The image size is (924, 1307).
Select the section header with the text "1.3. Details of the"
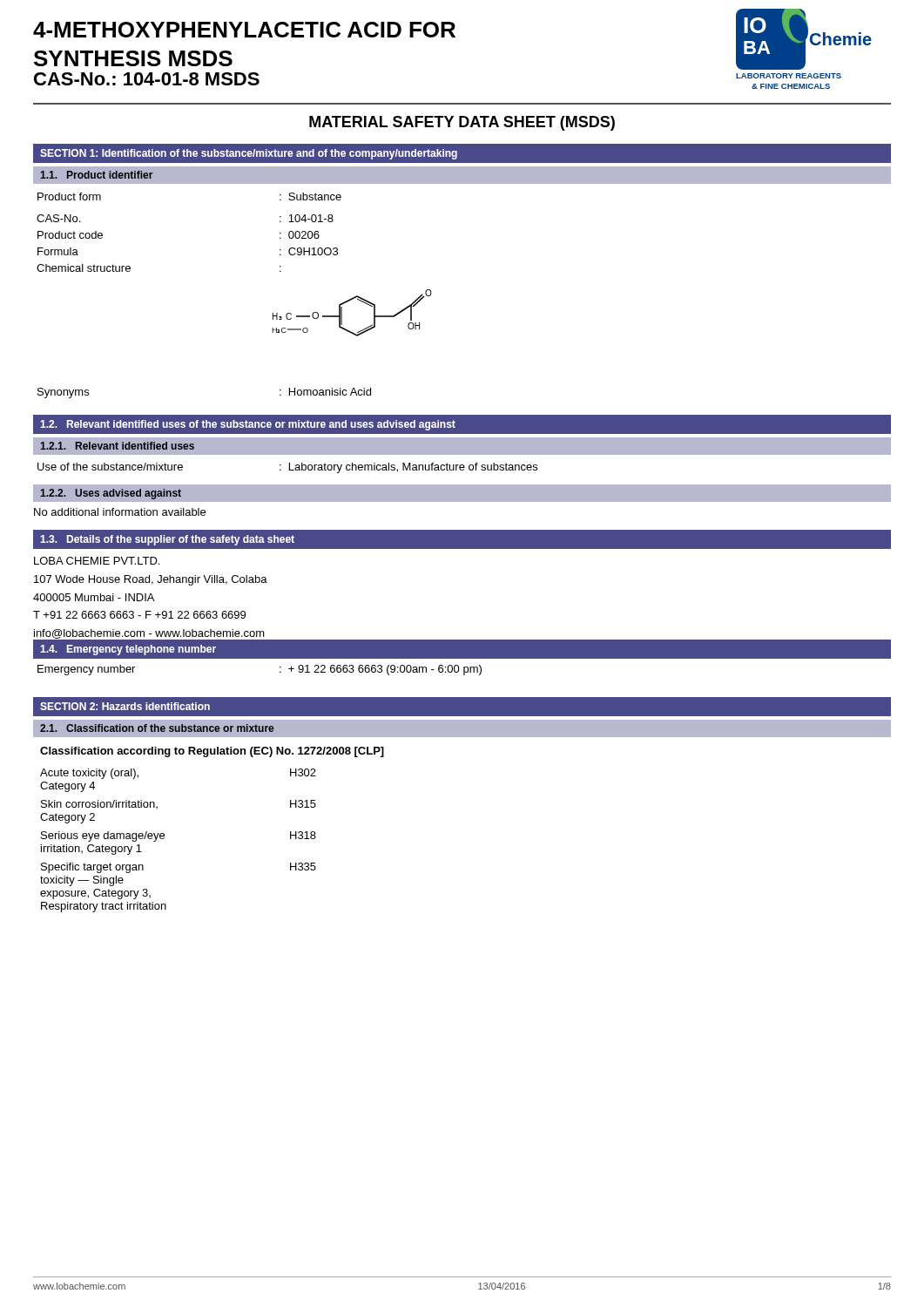pos(167,539)
